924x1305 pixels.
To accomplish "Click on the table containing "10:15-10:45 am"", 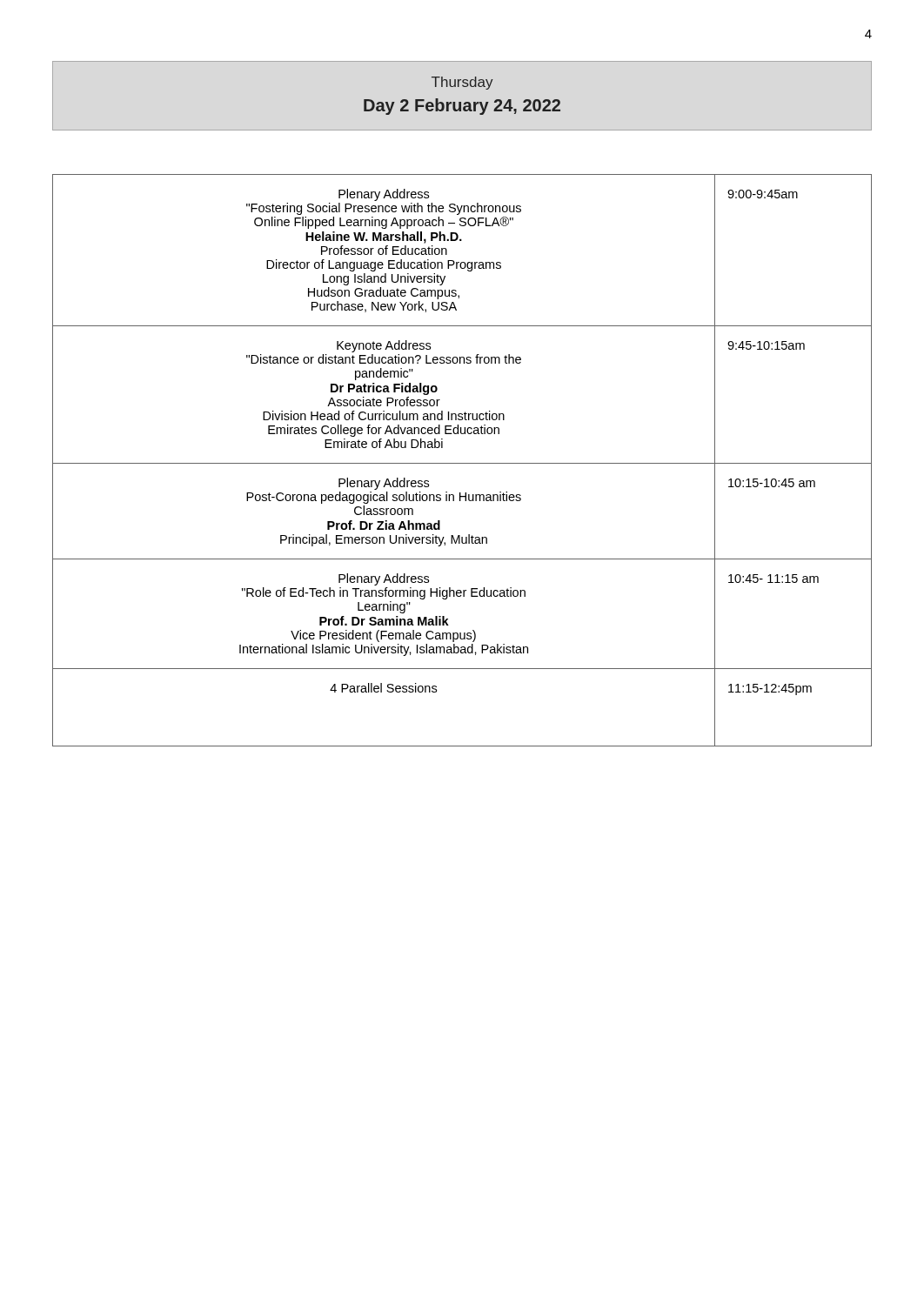I will [462, 460].
